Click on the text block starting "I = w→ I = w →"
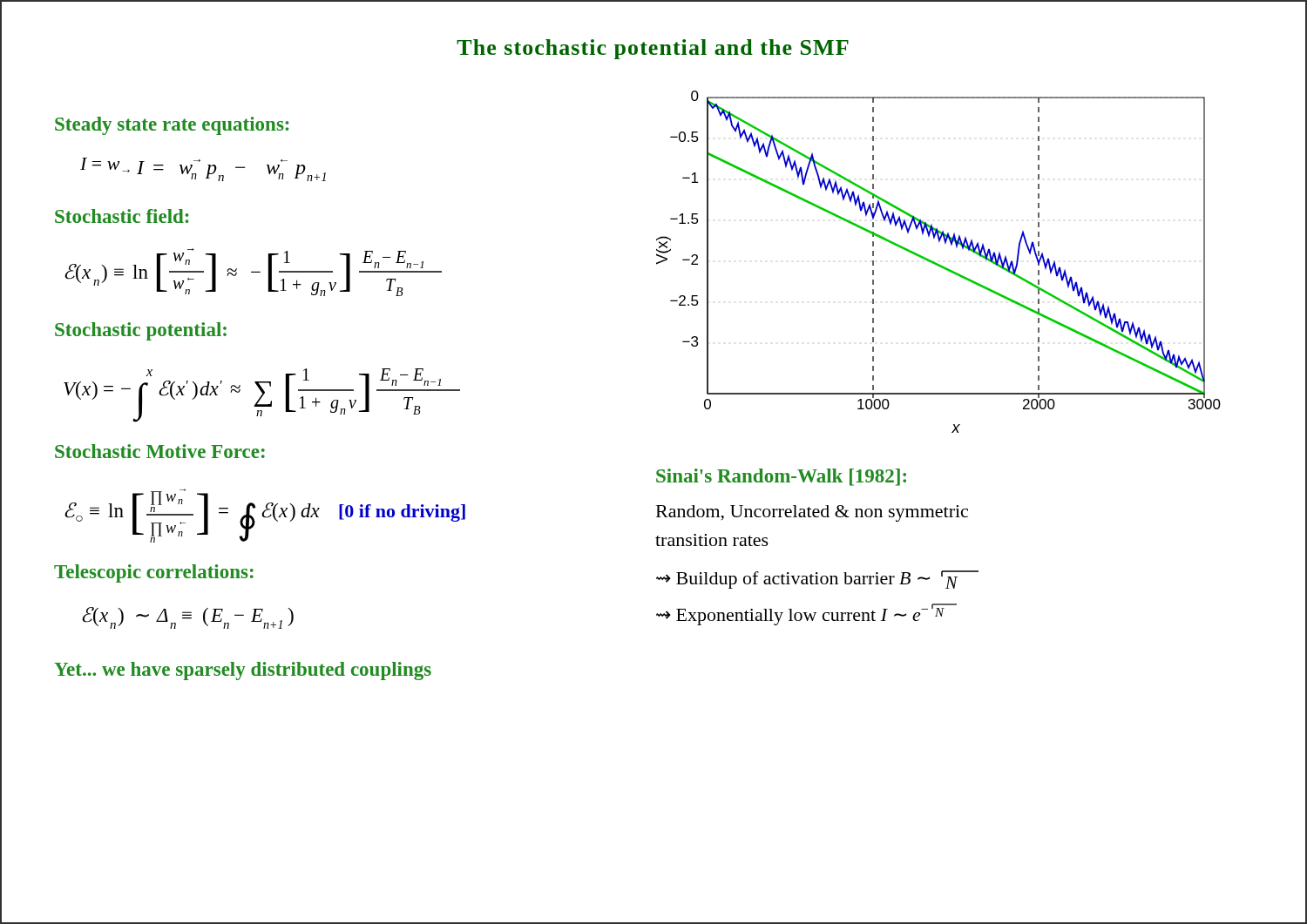This screenshot has width=1307, height=924. (248, 165)
